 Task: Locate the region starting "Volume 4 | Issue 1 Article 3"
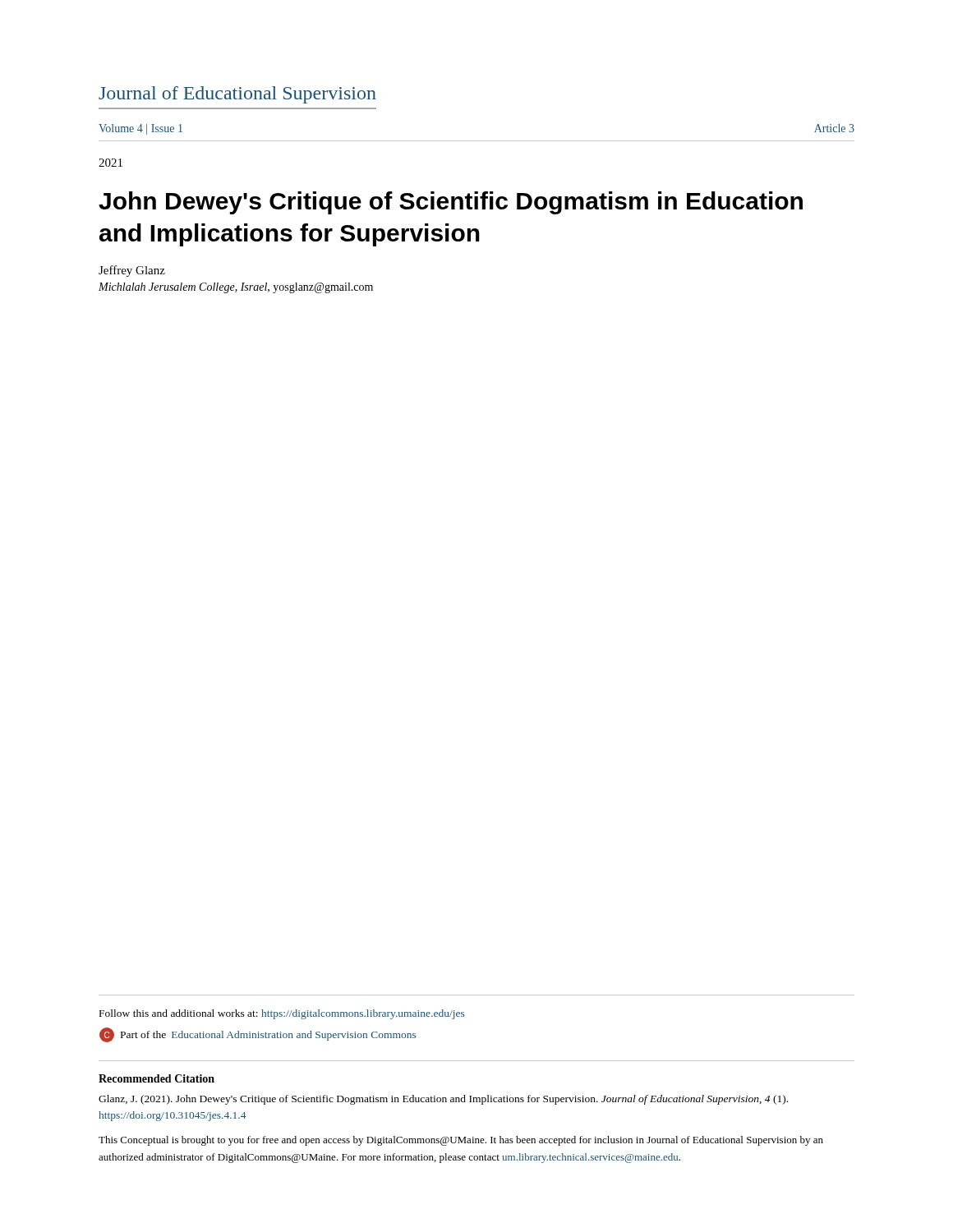click(476, 129)
